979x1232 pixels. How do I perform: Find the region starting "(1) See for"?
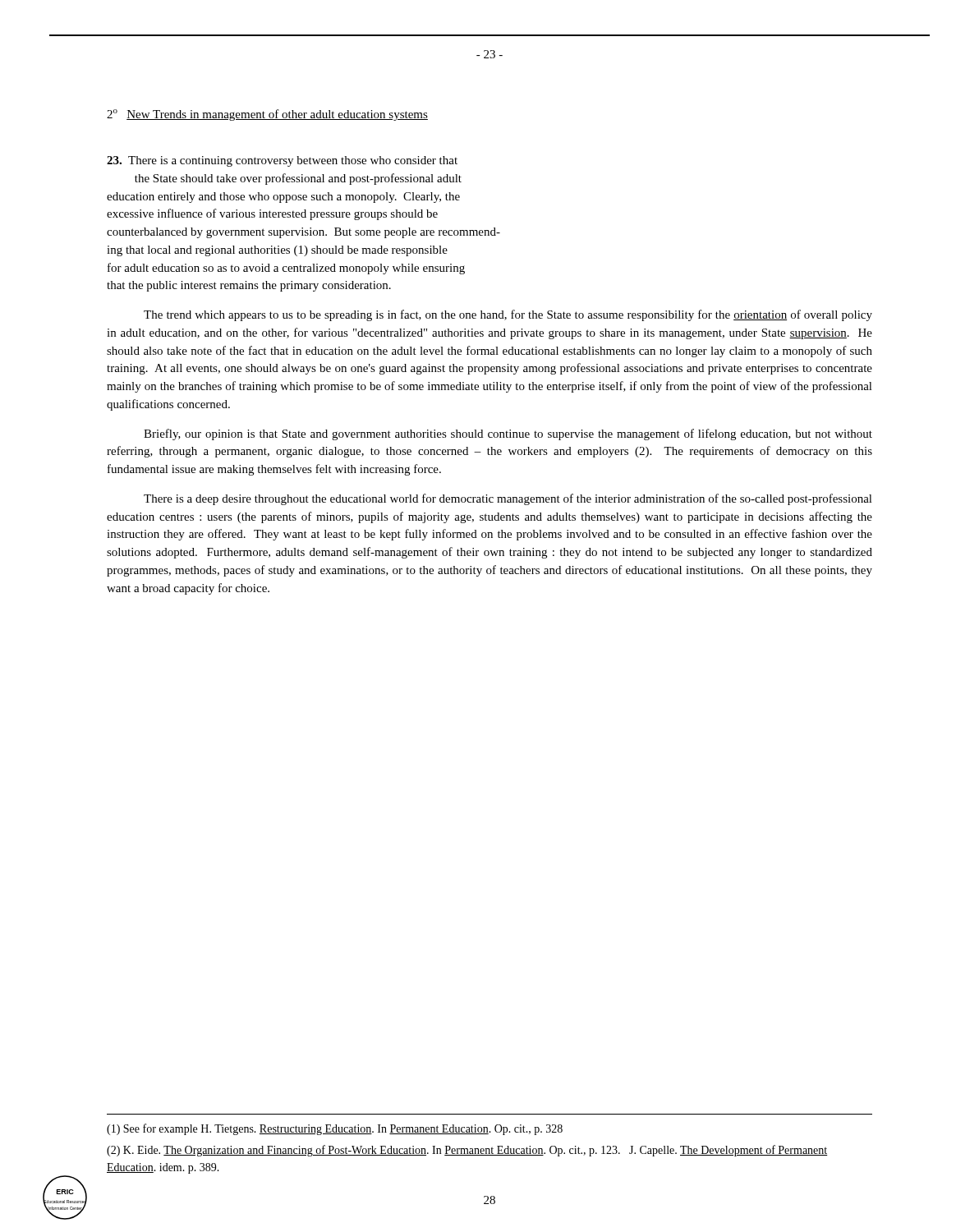(335, 1129)
